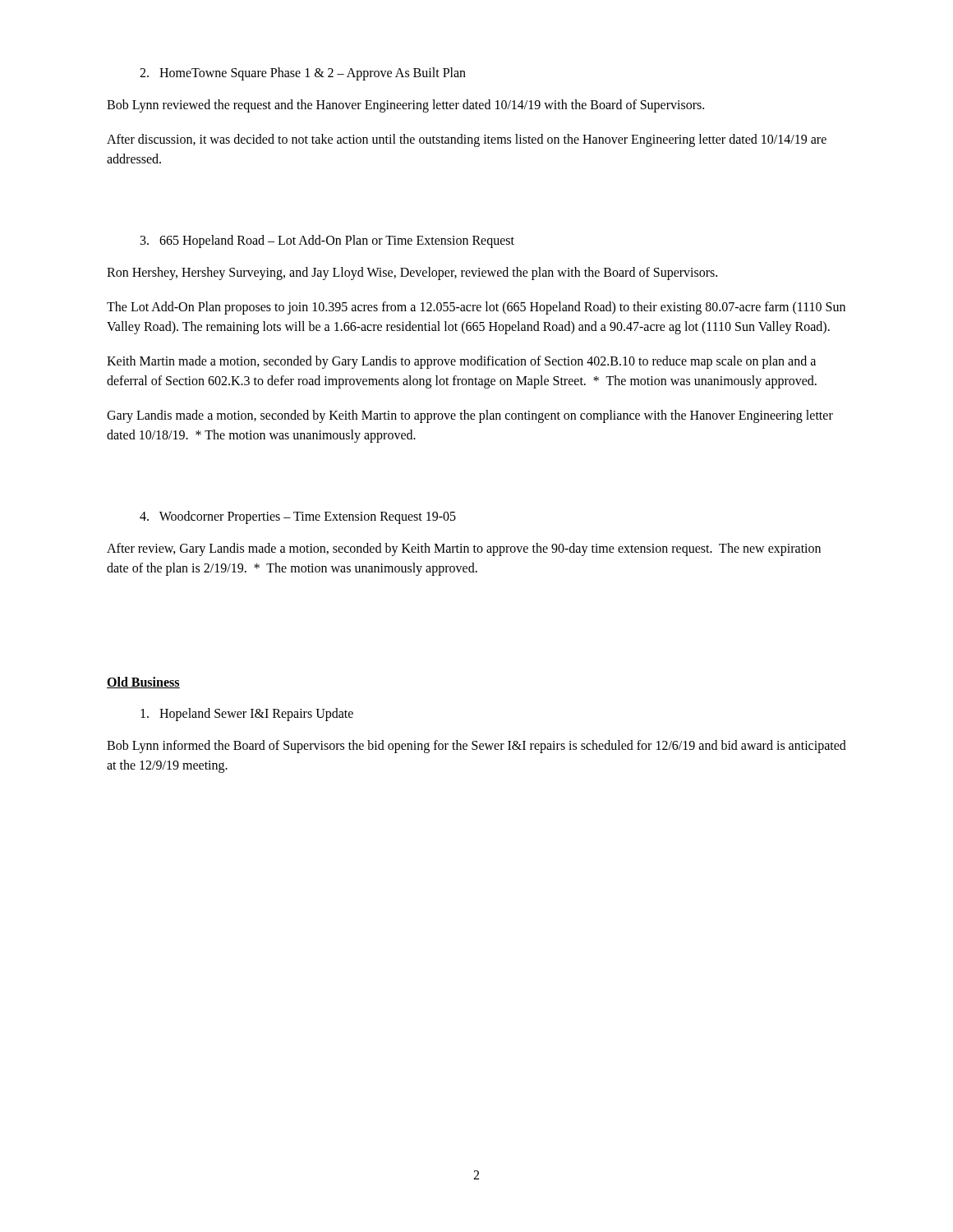Screen dimensions: 1232x953
Task: Point to the block beginning "Ron Hershey, Hershey Surveying,"
Action: 413,272
